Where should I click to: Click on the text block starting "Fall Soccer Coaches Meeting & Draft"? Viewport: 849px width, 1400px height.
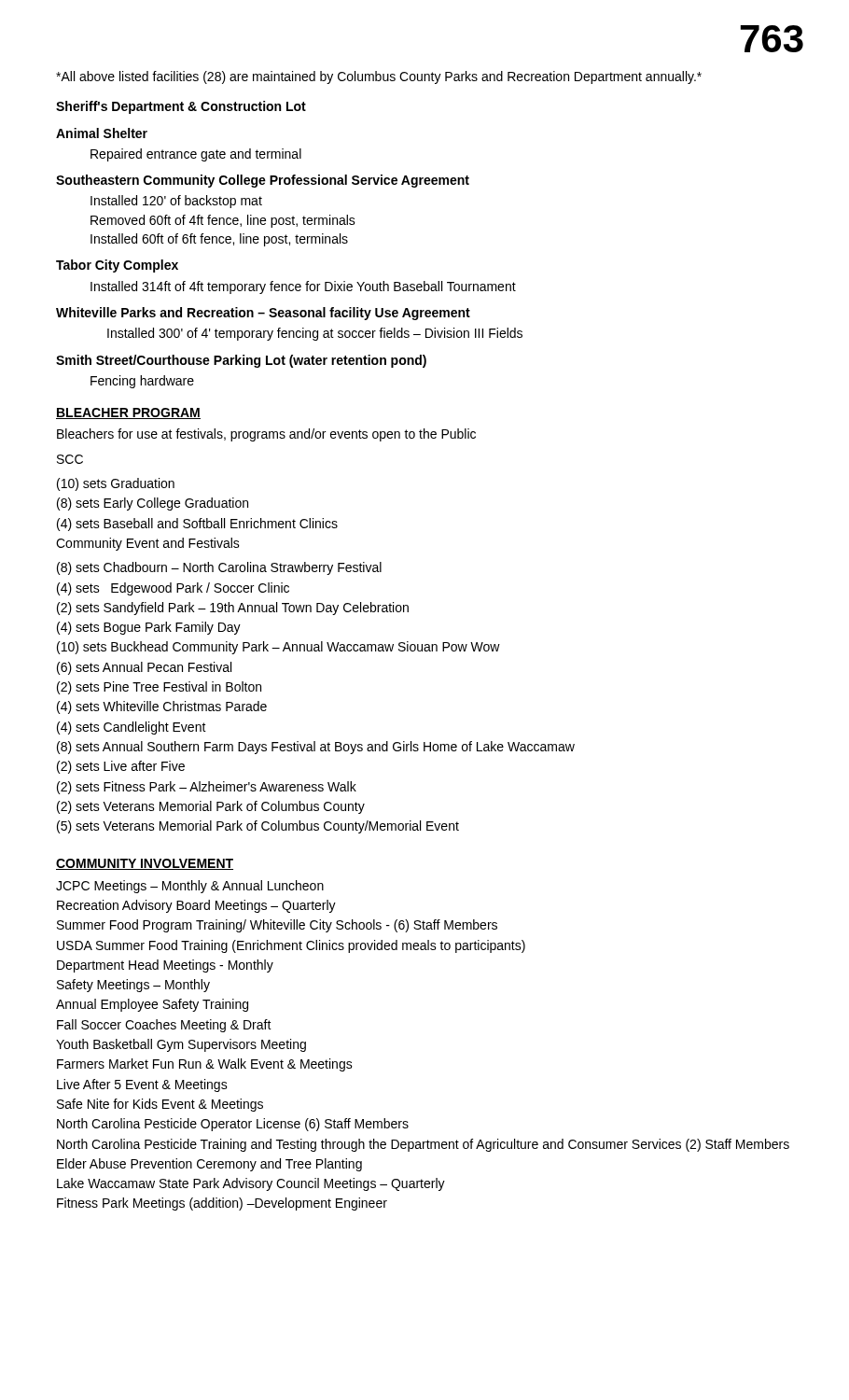coord(163,1025)
